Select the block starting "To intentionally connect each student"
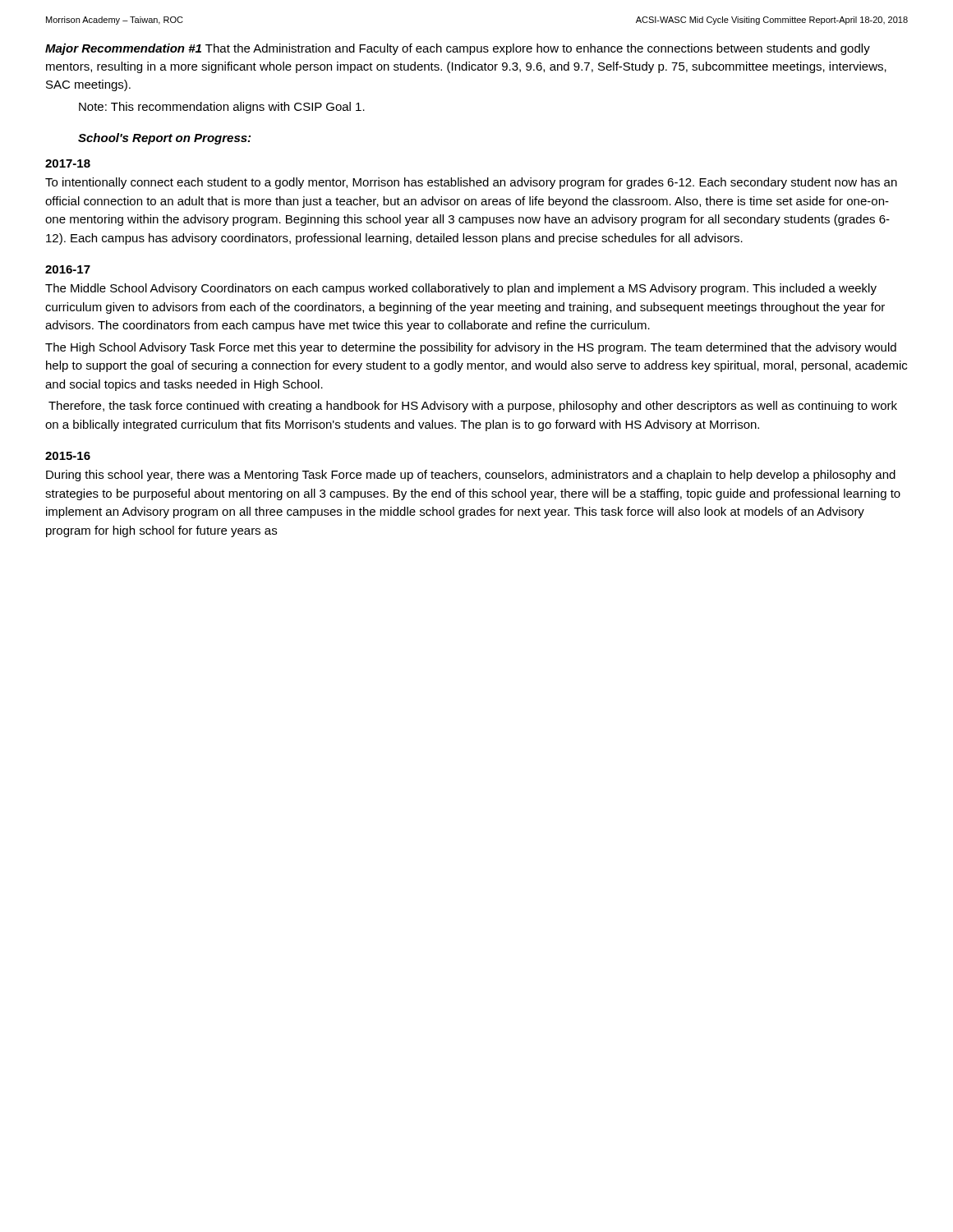Viewport: 953px width, 1232px height. point(476,210)
